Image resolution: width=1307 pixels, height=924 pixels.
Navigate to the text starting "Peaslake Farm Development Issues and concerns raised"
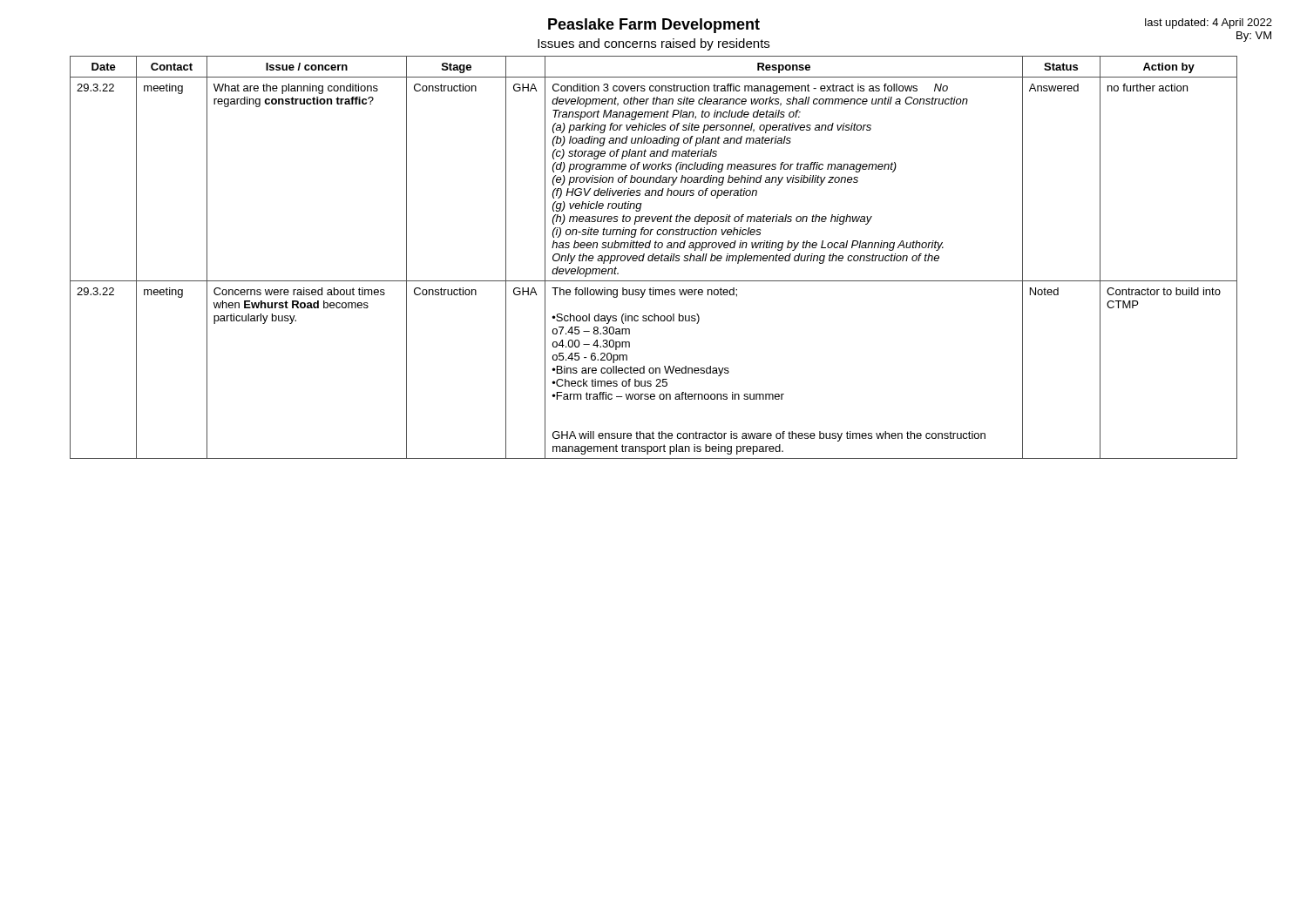click(654, 33)
